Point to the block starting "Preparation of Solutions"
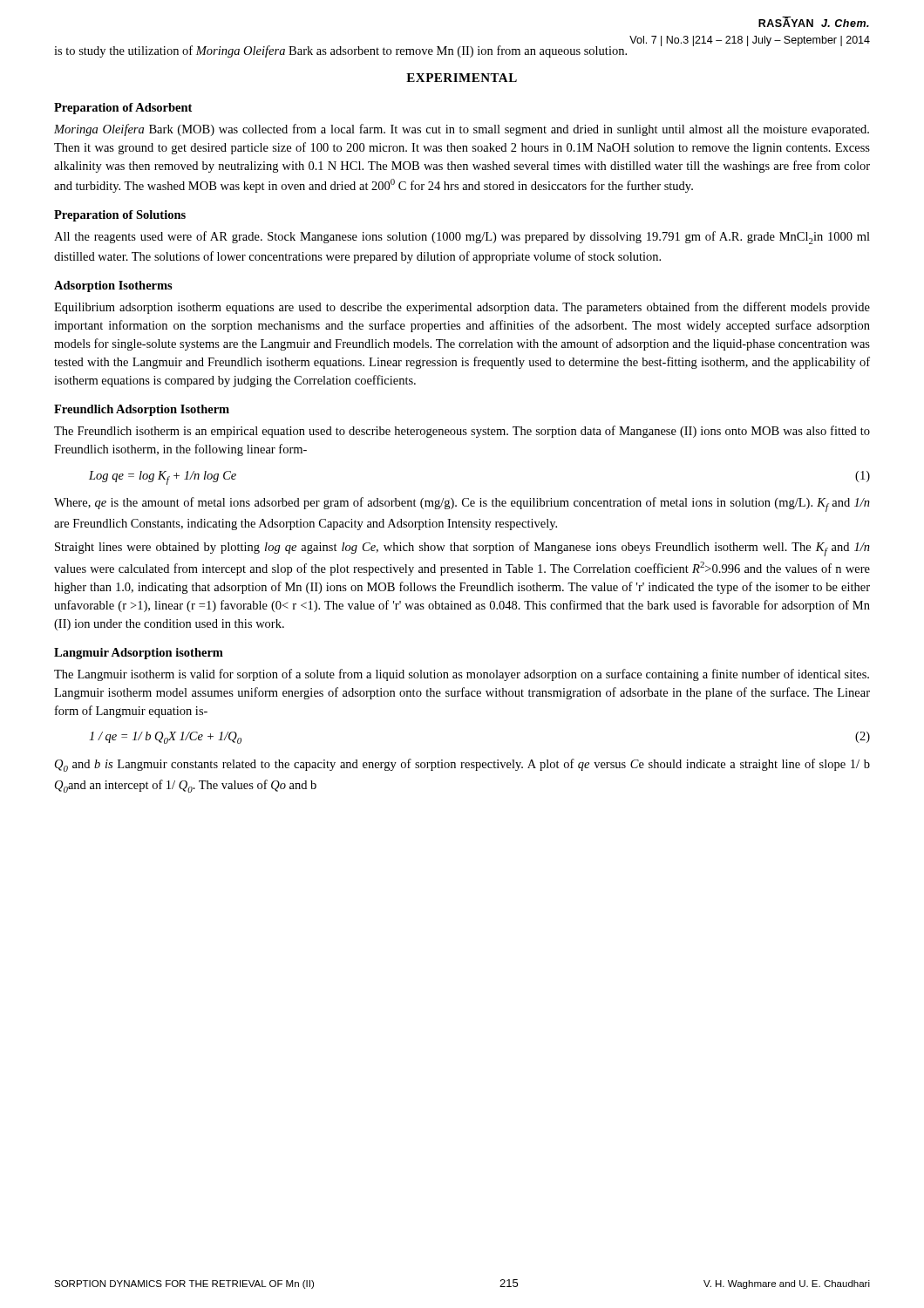924x1308 pixels. coord(120,214)
